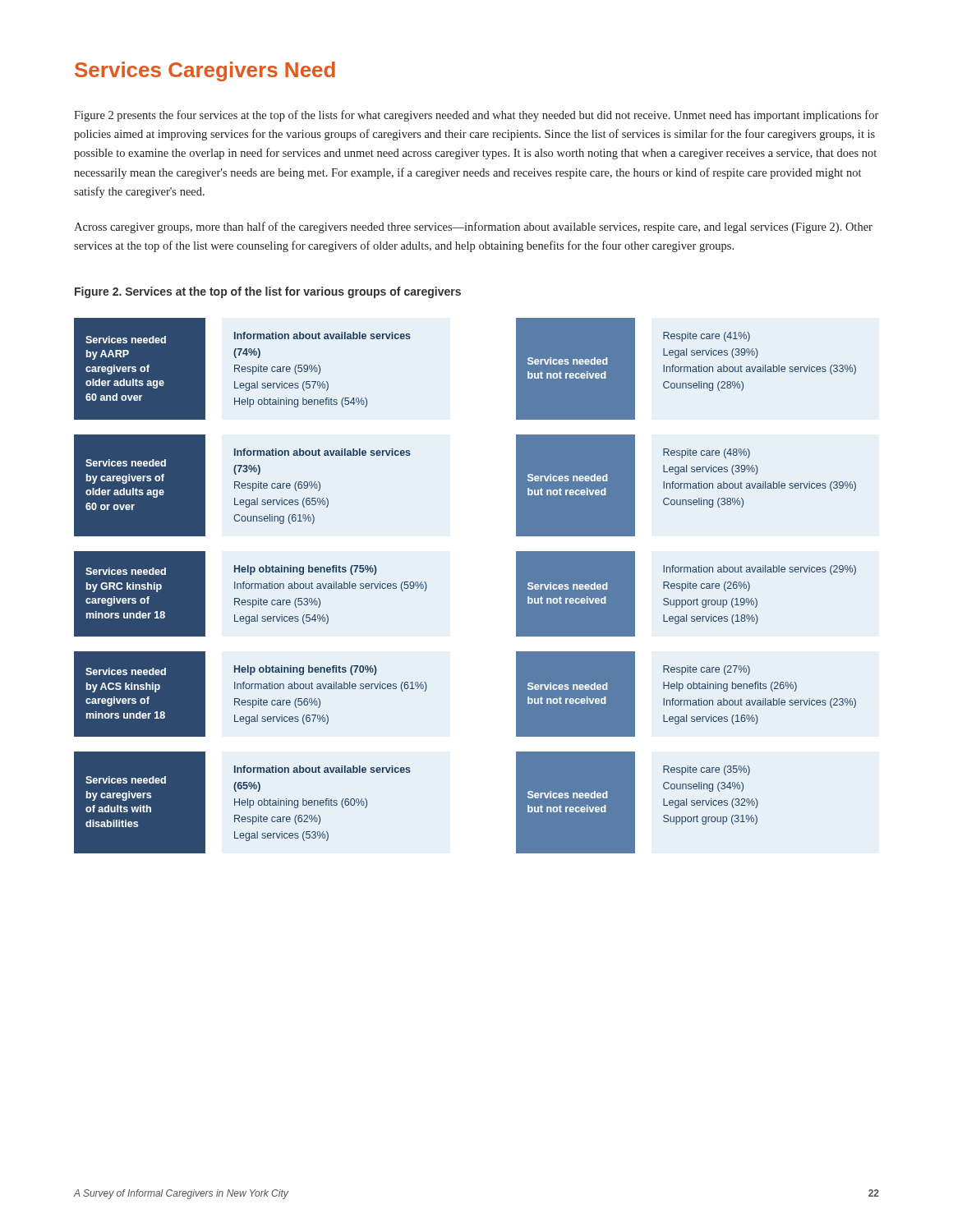The image size is (953, 1232).
Task: Click on the element starting "Figure 2. Services at the top of"
Action: click(268, 292)
